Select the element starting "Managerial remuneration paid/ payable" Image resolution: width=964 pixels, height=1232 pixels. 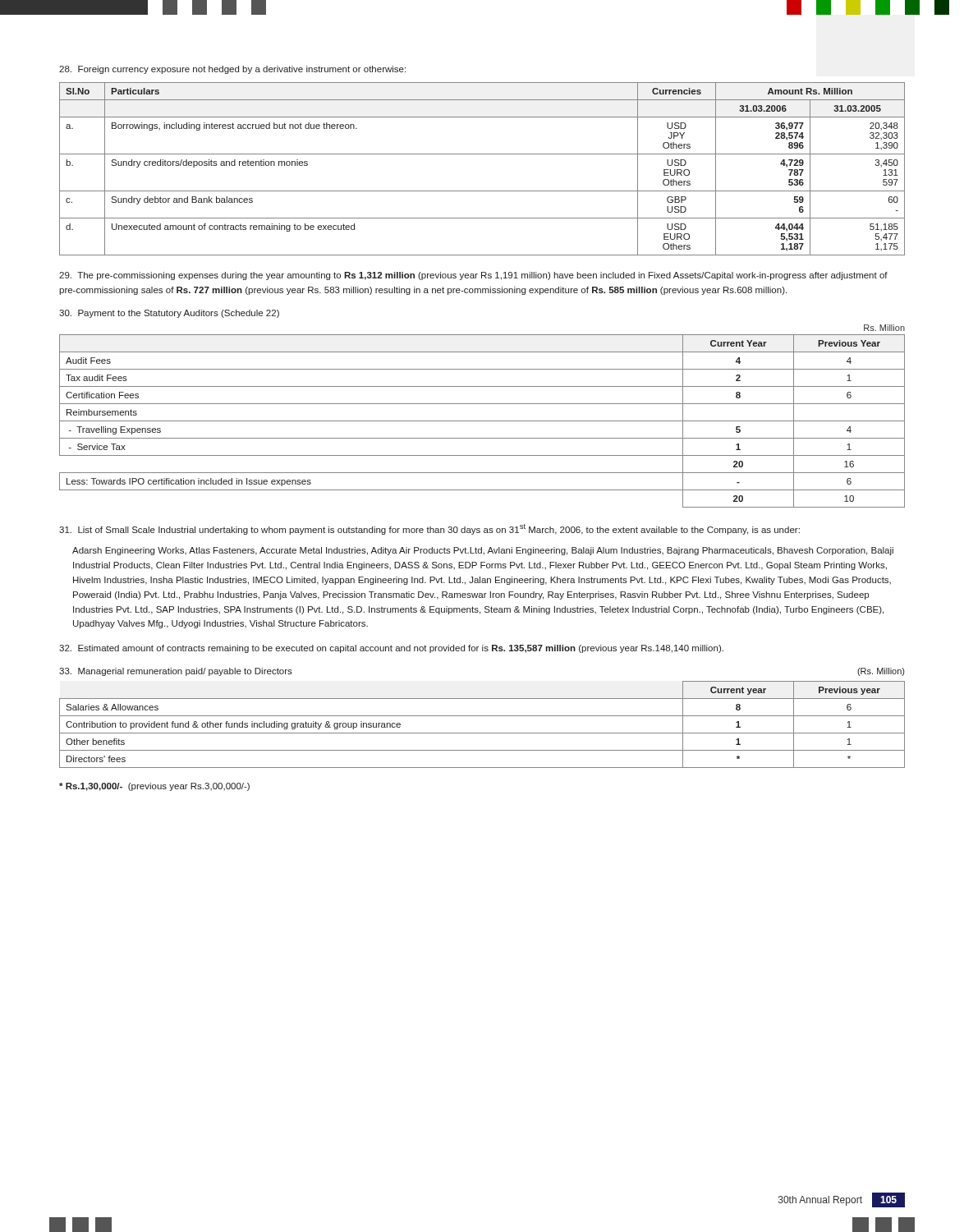177,671
